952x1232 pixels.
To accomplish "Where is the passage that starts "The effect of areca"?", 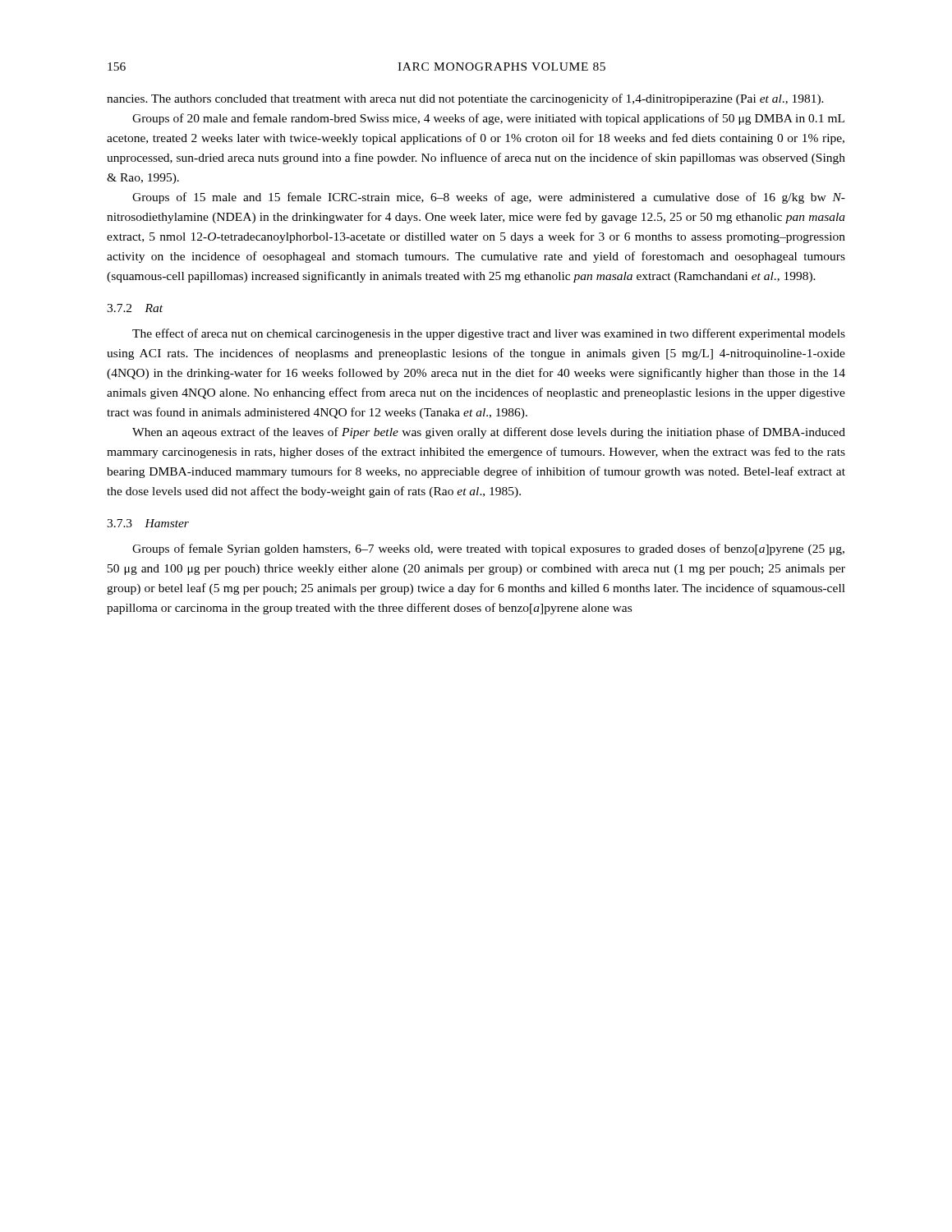I will [476, 413].
